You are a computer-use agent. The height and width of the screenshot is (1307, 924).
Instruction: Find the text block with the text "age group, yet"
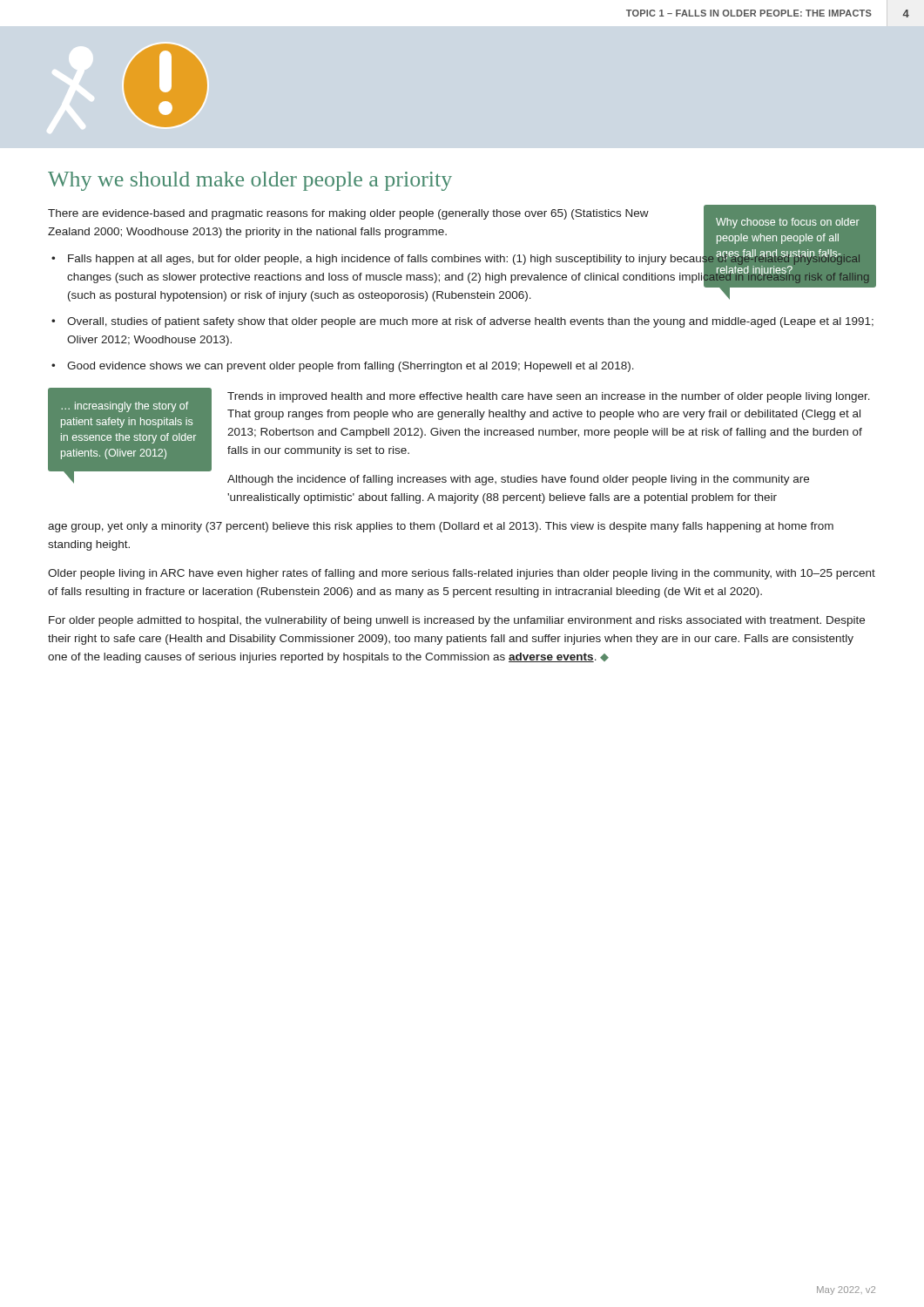tap(441, 535)
